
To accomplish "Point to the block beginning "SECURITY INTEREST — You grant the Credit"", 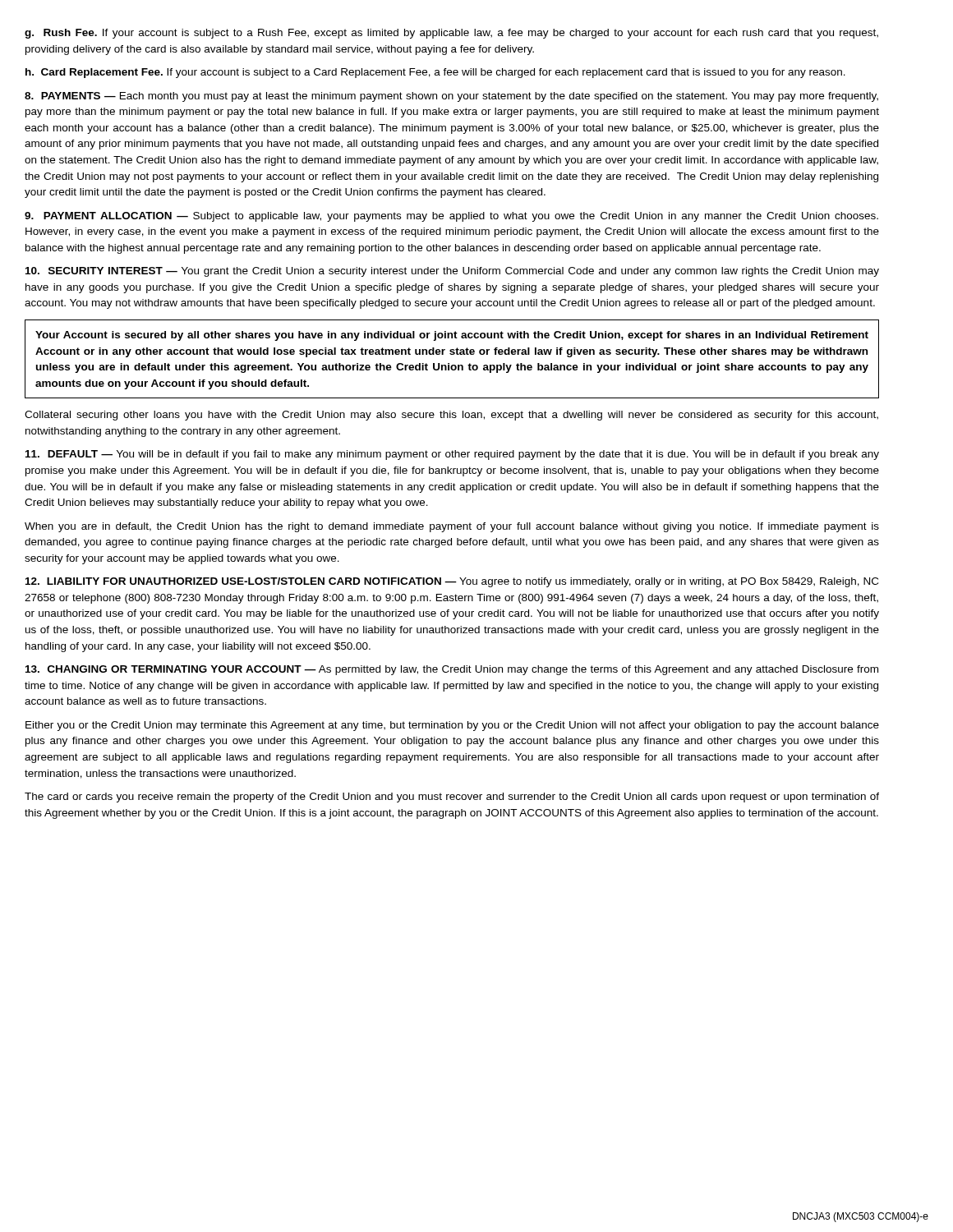I will [452, 287].
